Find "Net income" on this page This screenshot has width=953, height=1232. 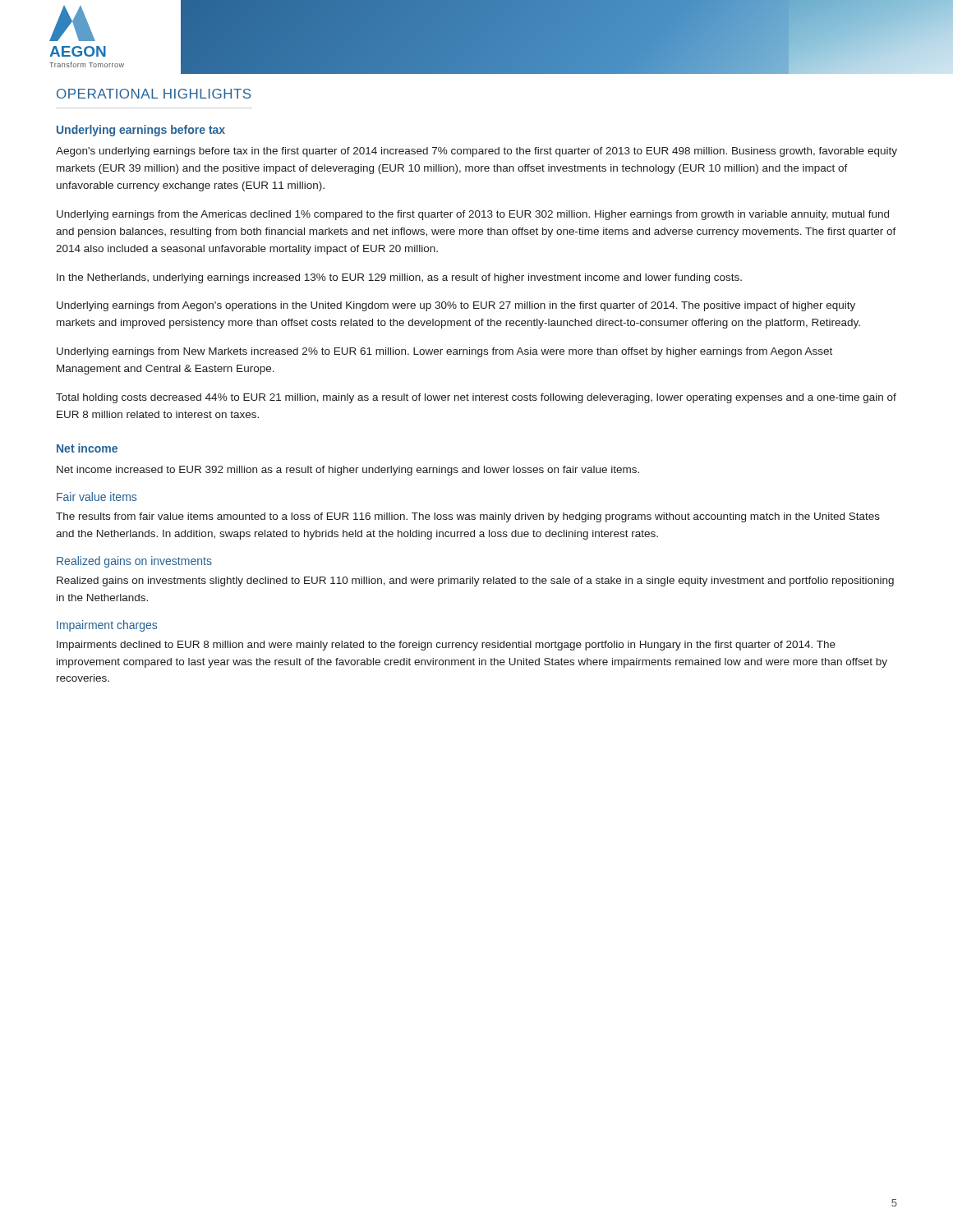87,448
